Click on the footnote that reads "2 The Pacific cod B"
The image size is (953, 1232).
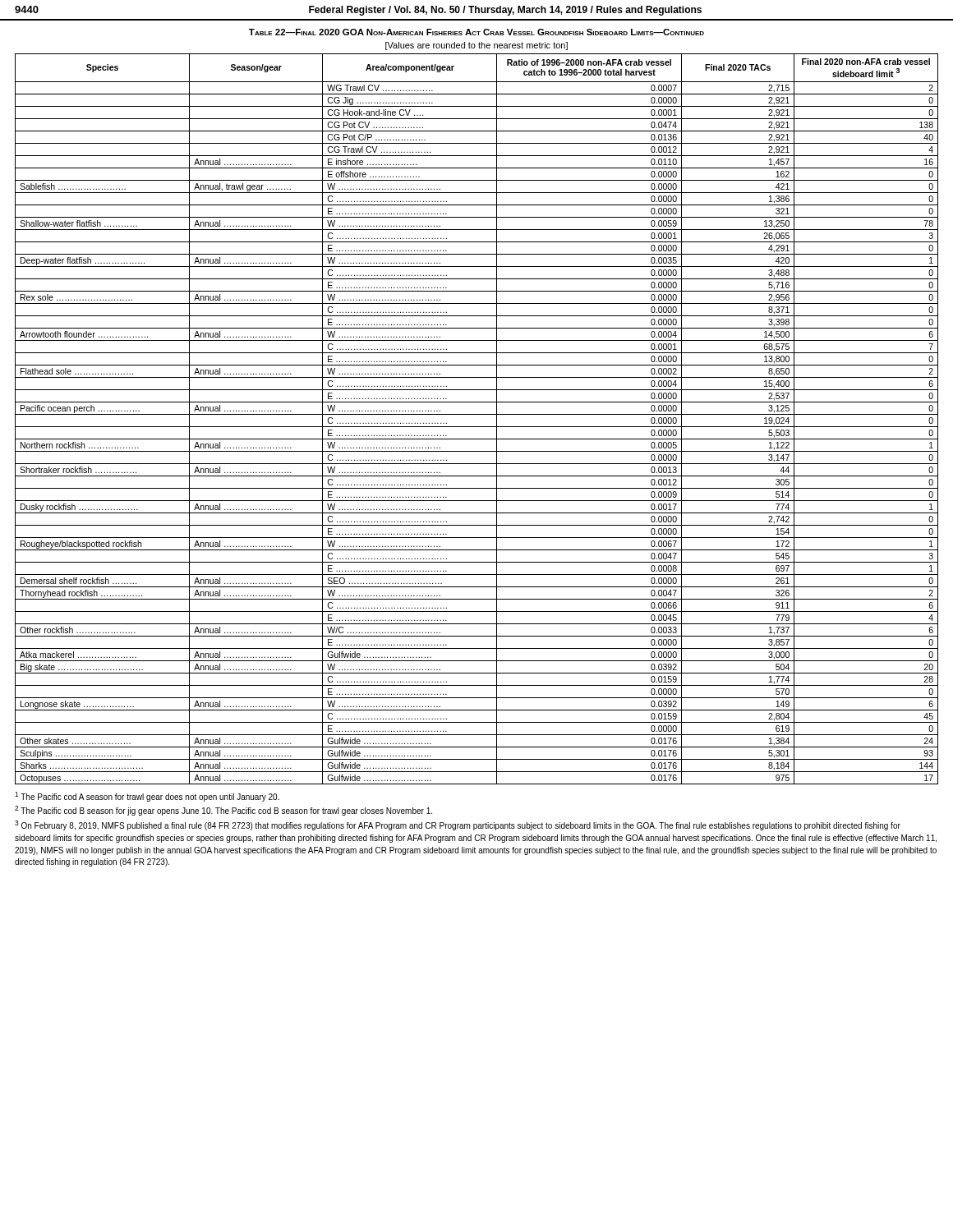224,810
